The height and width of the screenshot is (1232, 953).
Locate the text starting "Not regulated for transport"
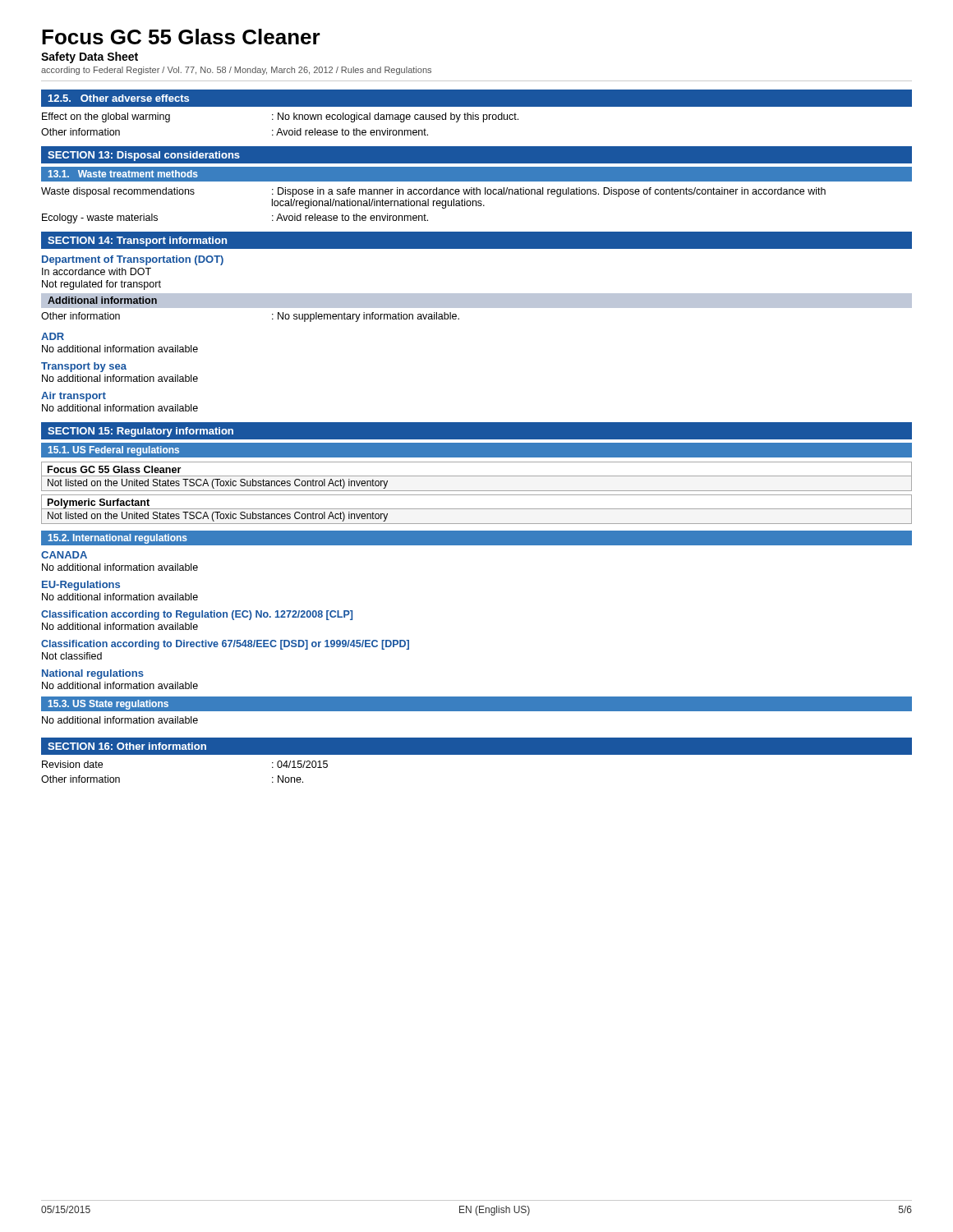pyautogui.click(x=101, y=284)
